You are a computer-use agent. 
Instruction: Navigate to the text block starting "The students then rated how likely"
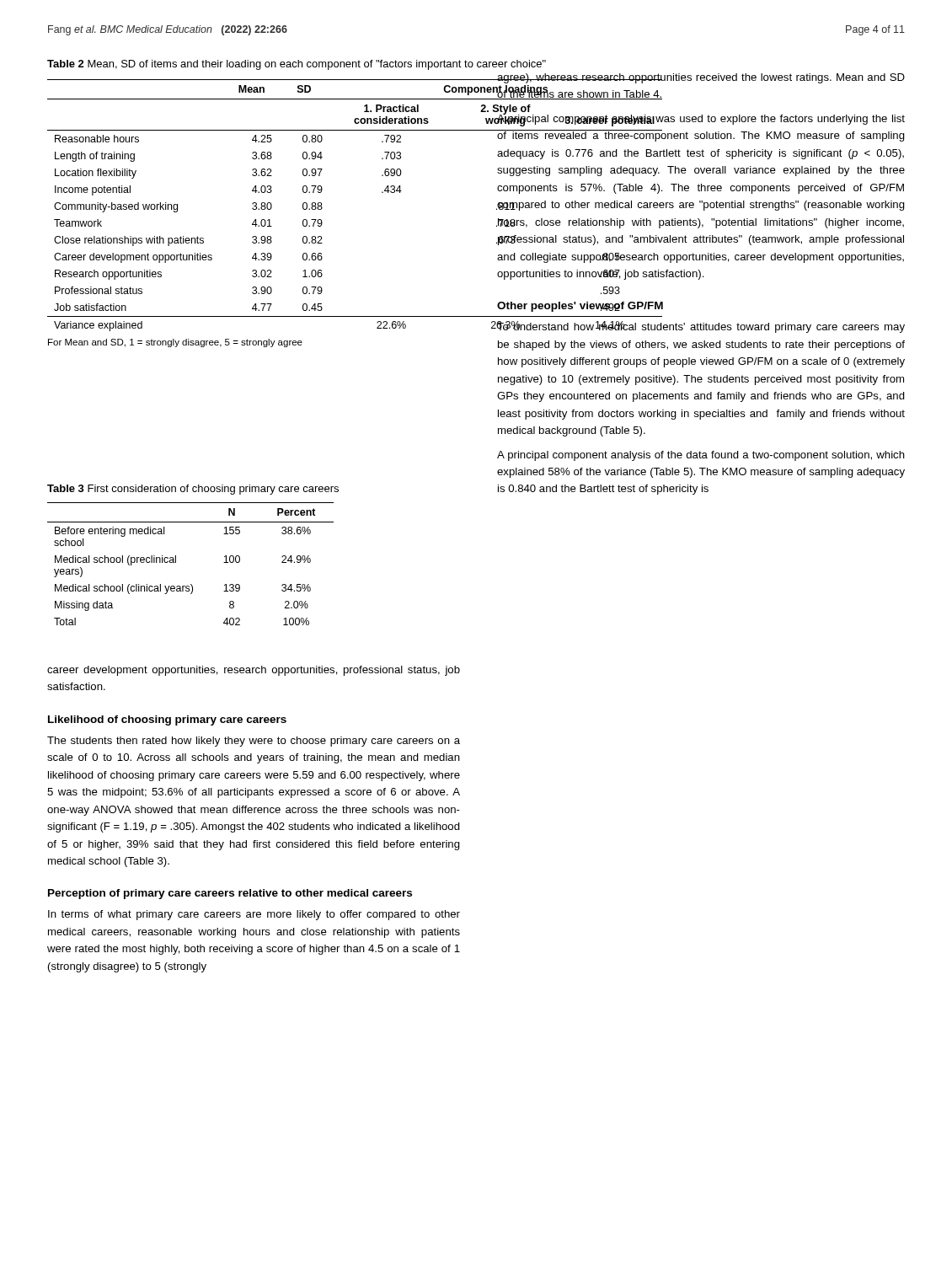click(x=254, y=801)
